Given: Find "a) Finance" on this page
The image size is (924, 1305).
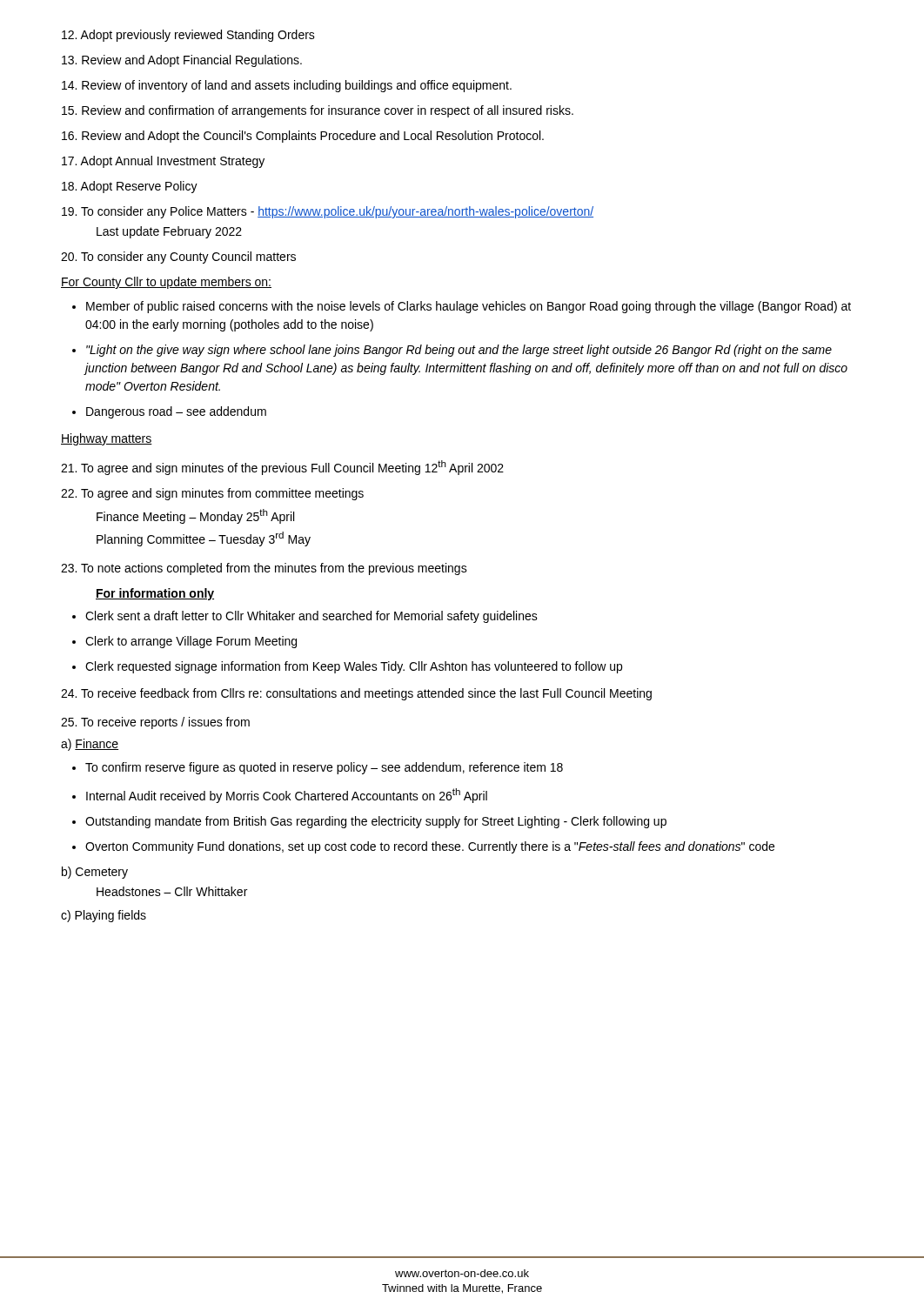Looking at the screenshot, I should pos(90,744).
